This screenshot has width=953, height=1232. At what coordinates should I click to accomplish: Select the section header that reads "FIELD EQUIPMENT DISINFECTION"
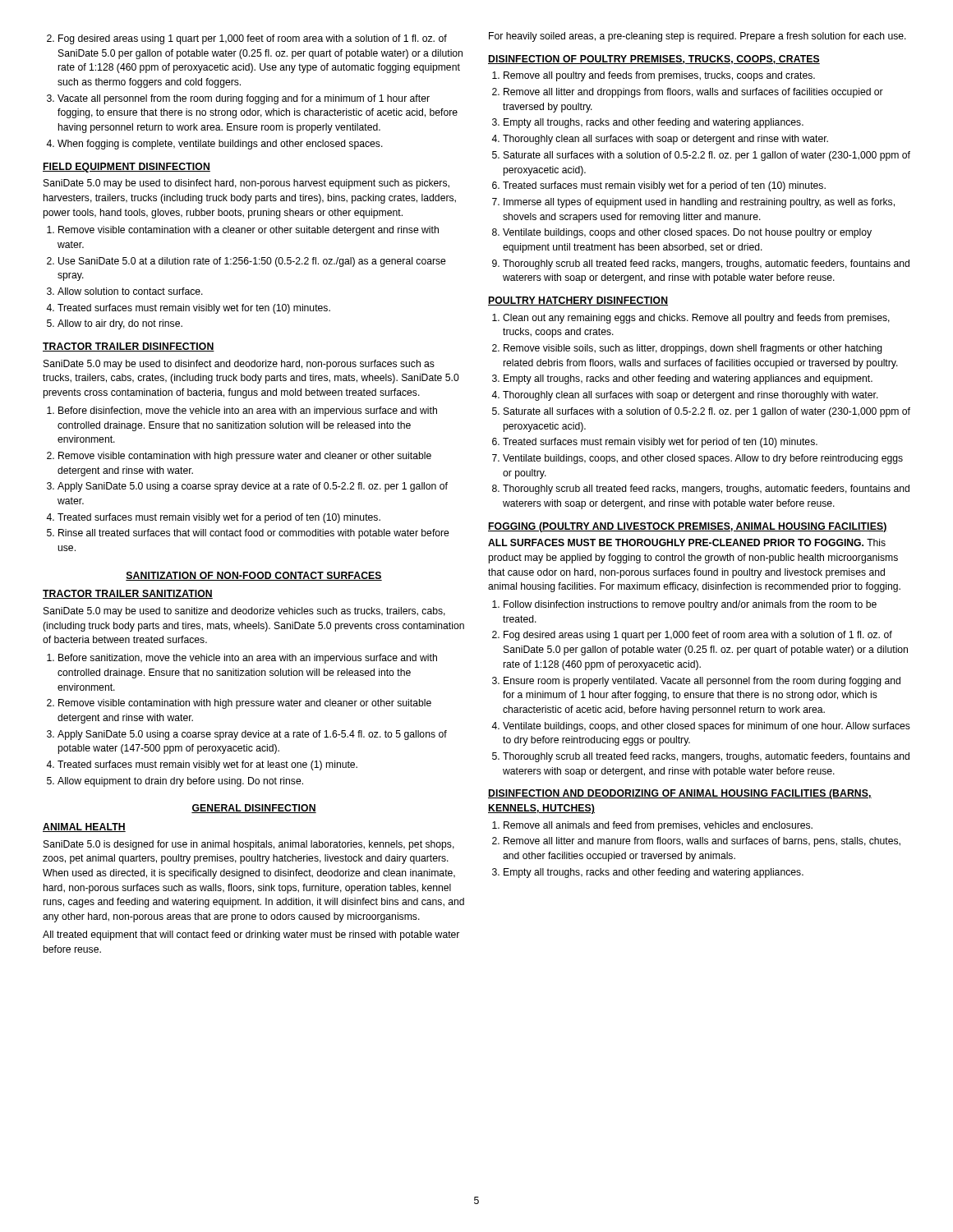(x=126, y=166)
